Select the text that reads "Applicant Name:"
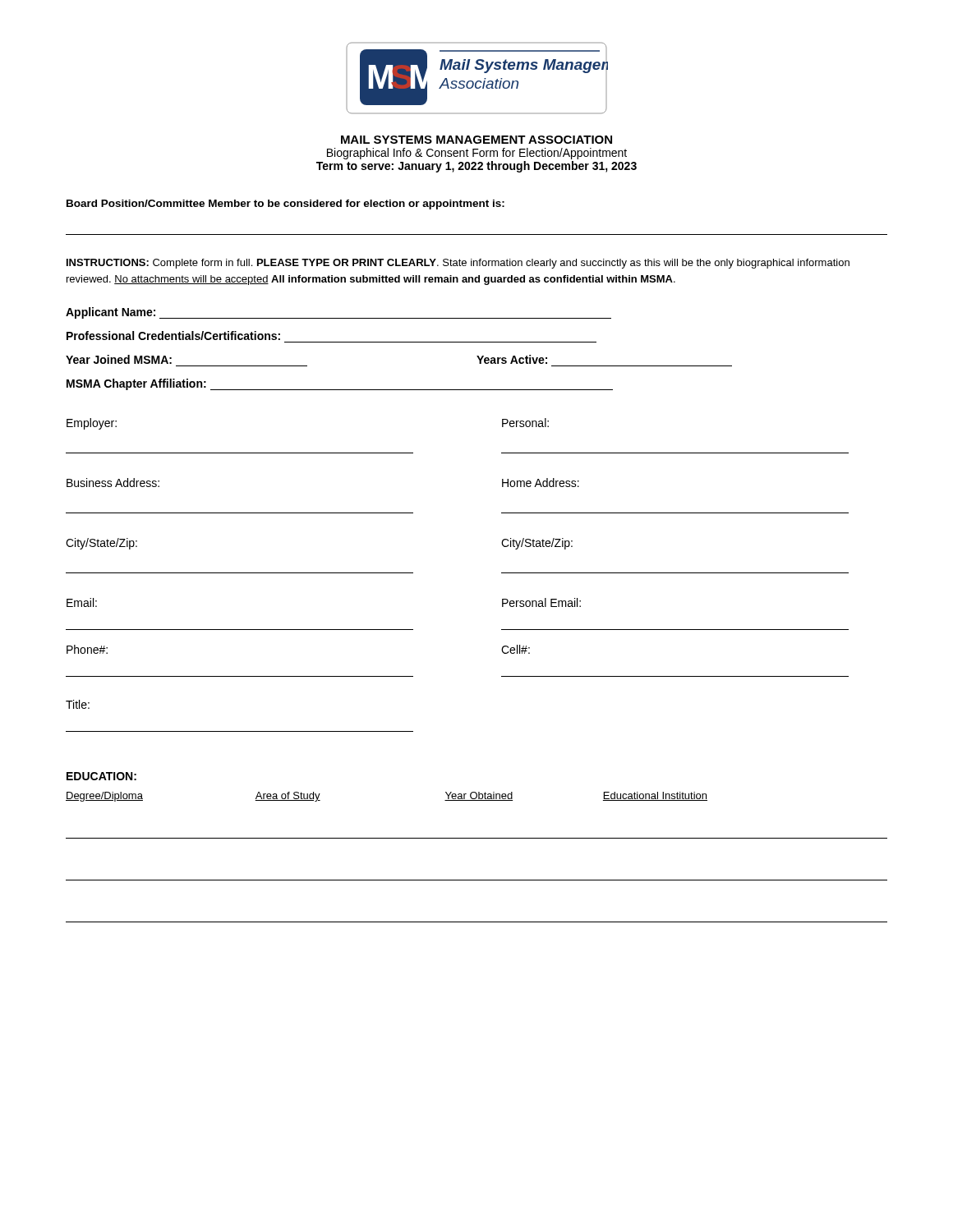Image resolution: width=953 pixels, height=1232 pixels. (339, 312)
